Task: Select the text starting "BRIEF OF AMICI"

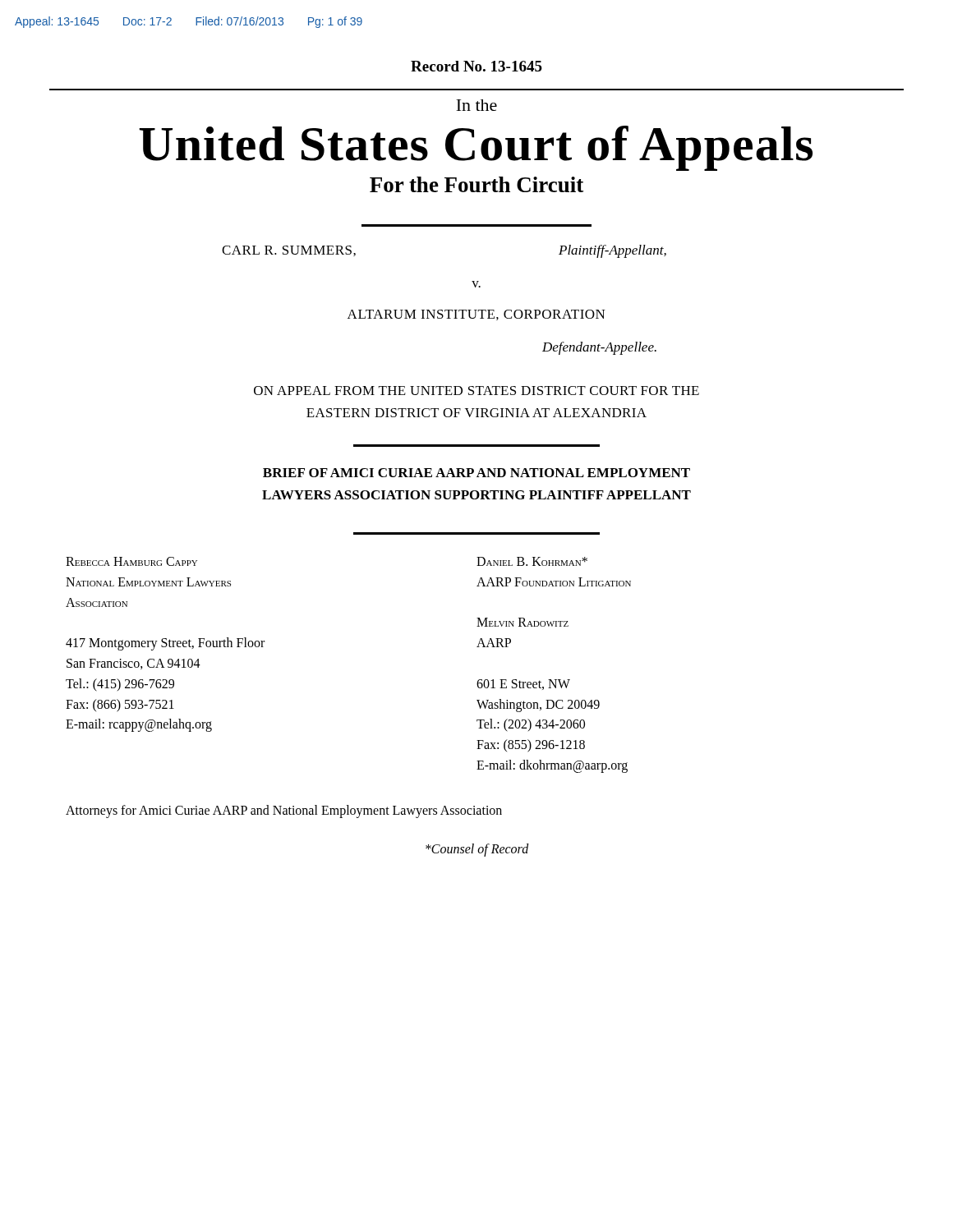Action: tap(476, 484)
